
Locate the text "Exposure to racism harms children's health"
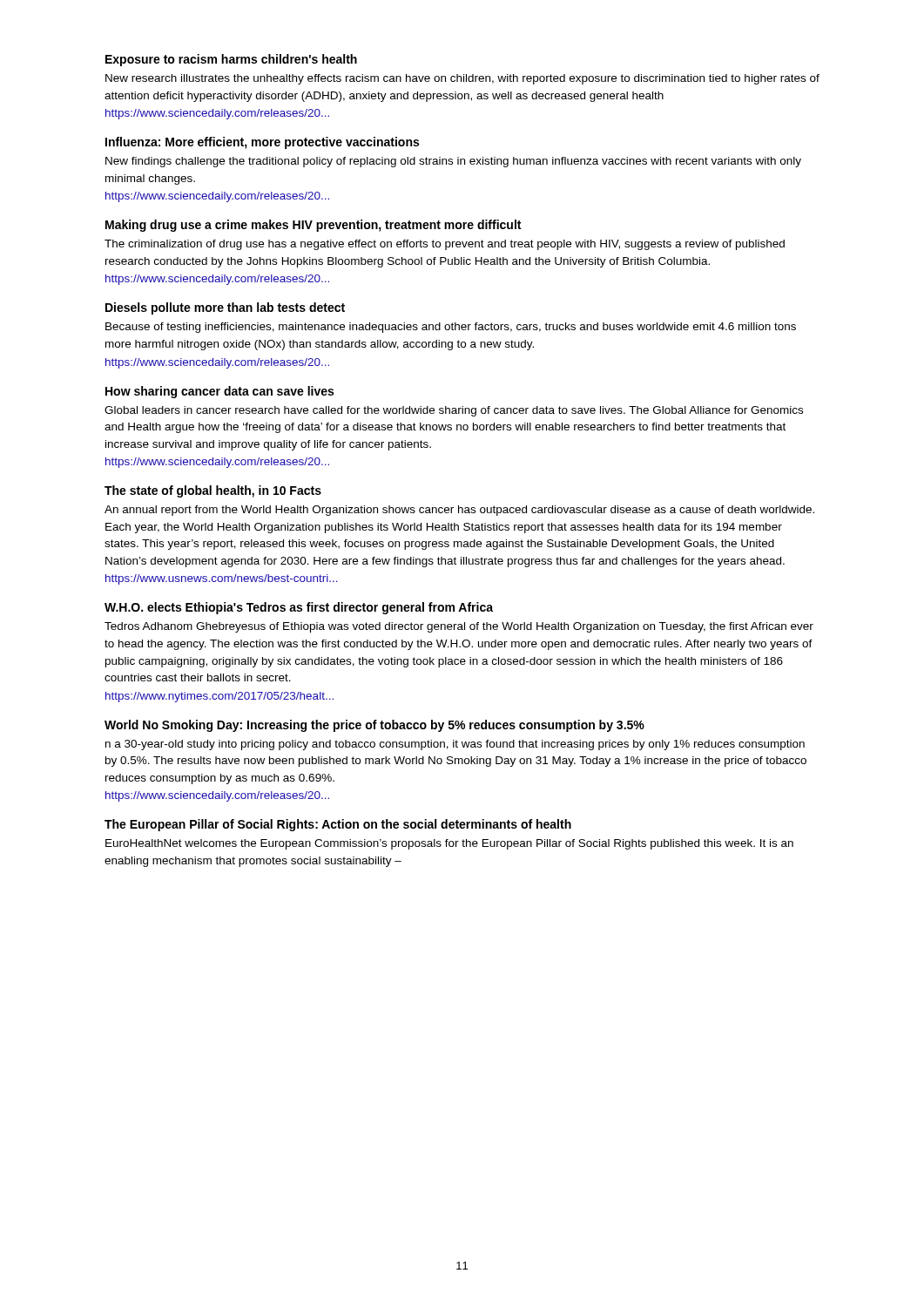point(231,59)
